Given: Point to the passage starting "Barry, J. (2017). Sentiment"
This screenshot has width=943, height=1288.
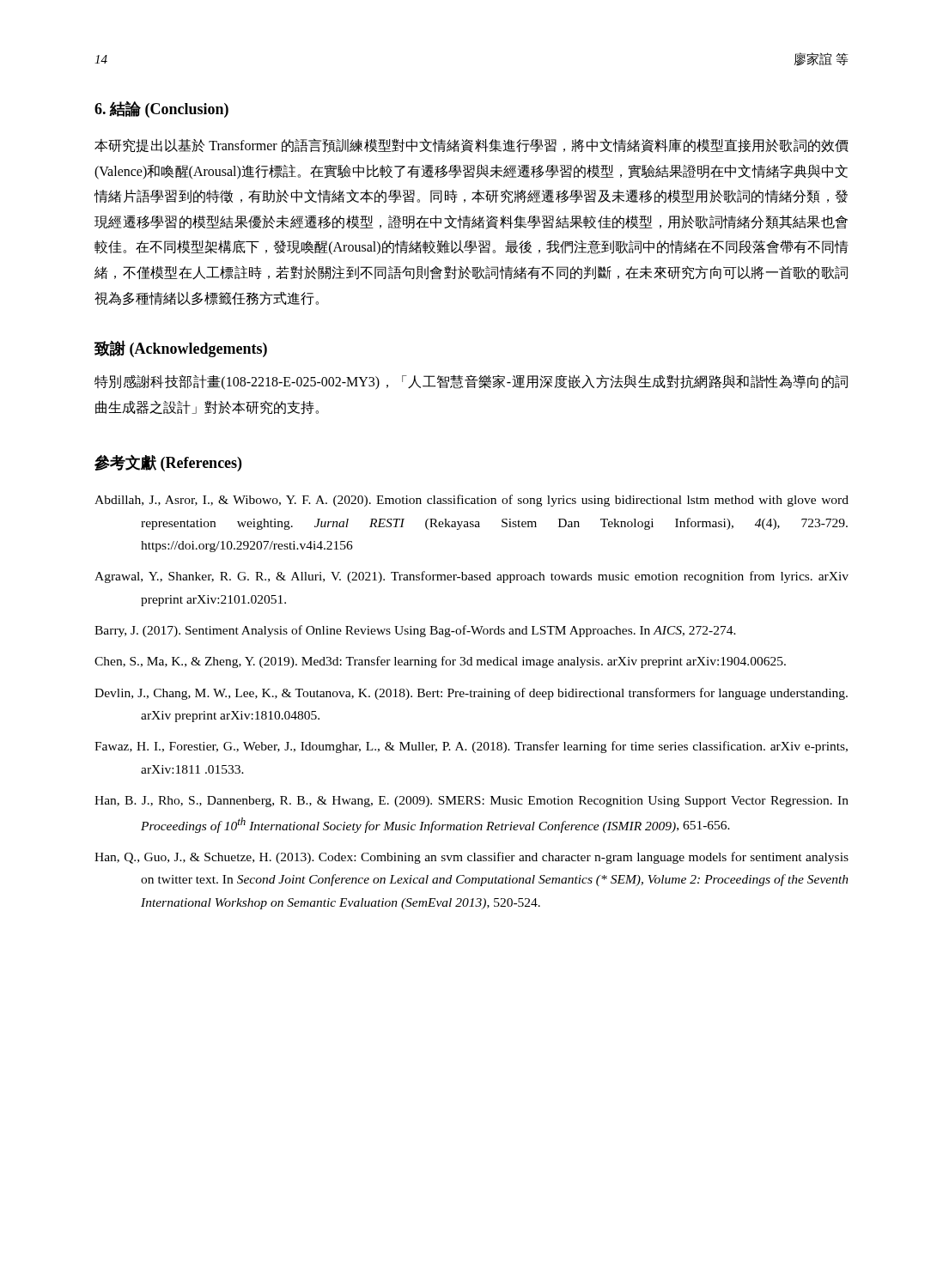Looking at the screenshot, I should (415, 630).
